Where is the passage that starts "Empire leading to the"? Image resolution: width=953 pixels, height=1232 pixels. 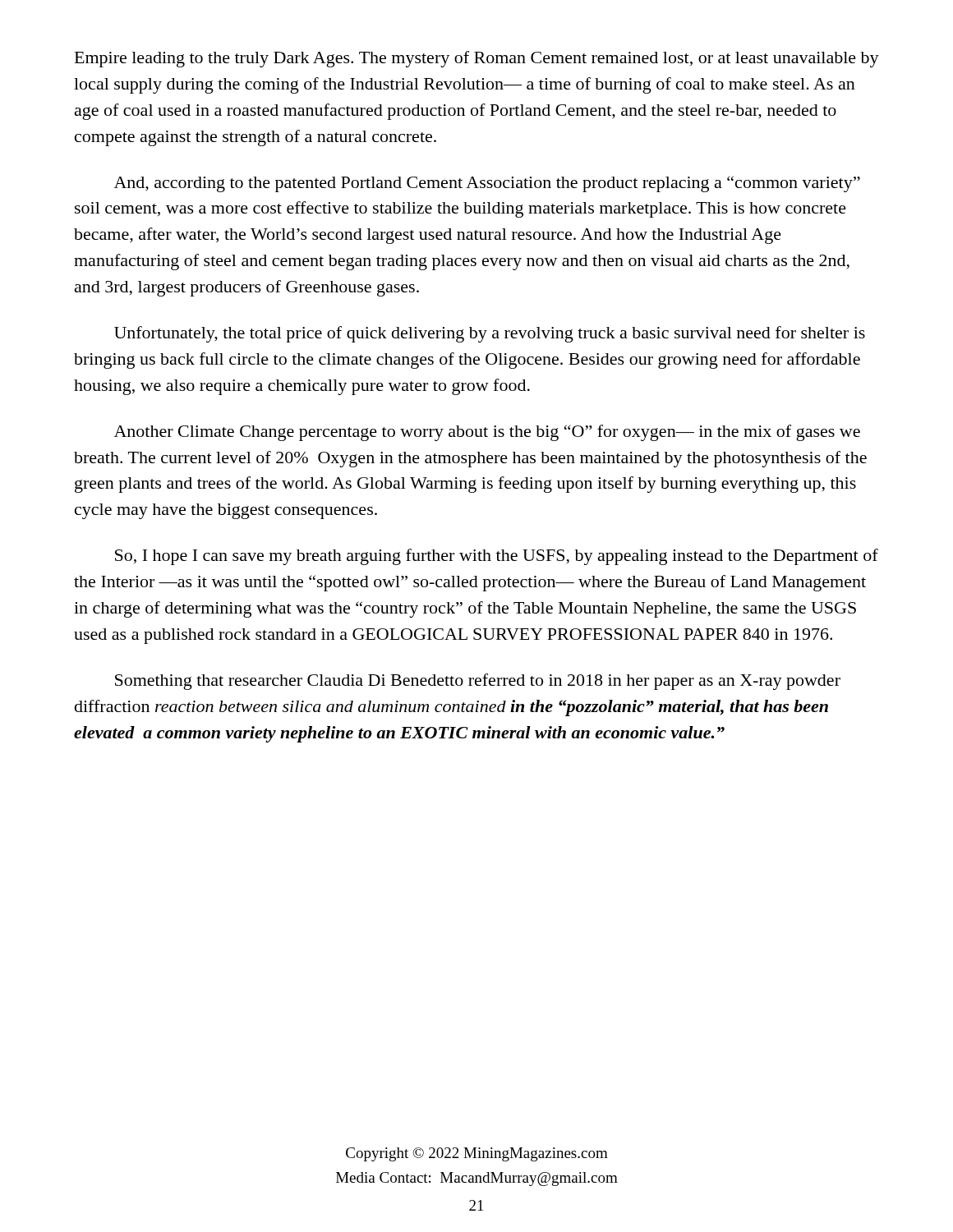(x=476, y=97)
